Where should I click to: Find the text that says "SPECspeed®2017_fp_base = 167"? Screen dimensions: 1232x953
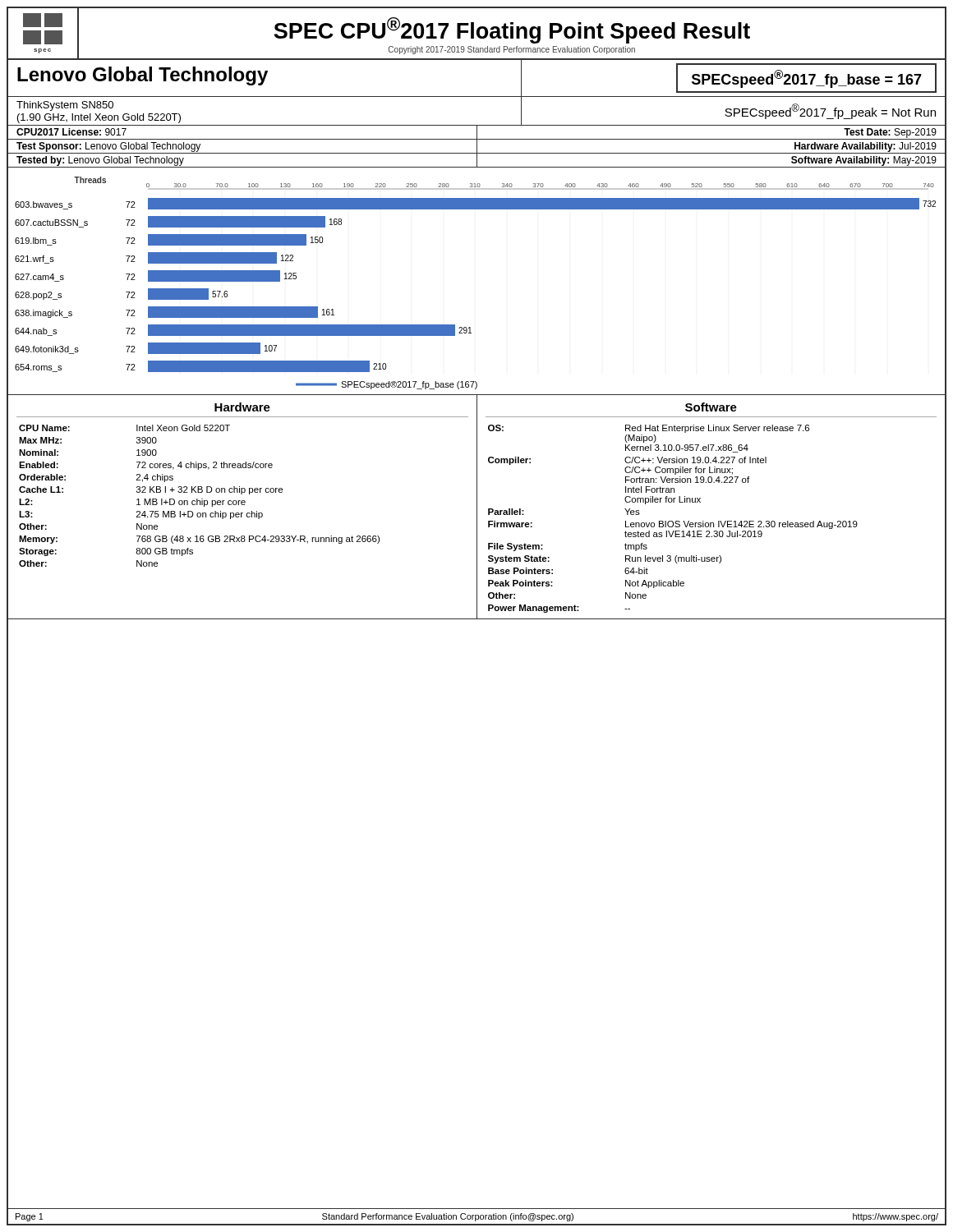(806, 78)
